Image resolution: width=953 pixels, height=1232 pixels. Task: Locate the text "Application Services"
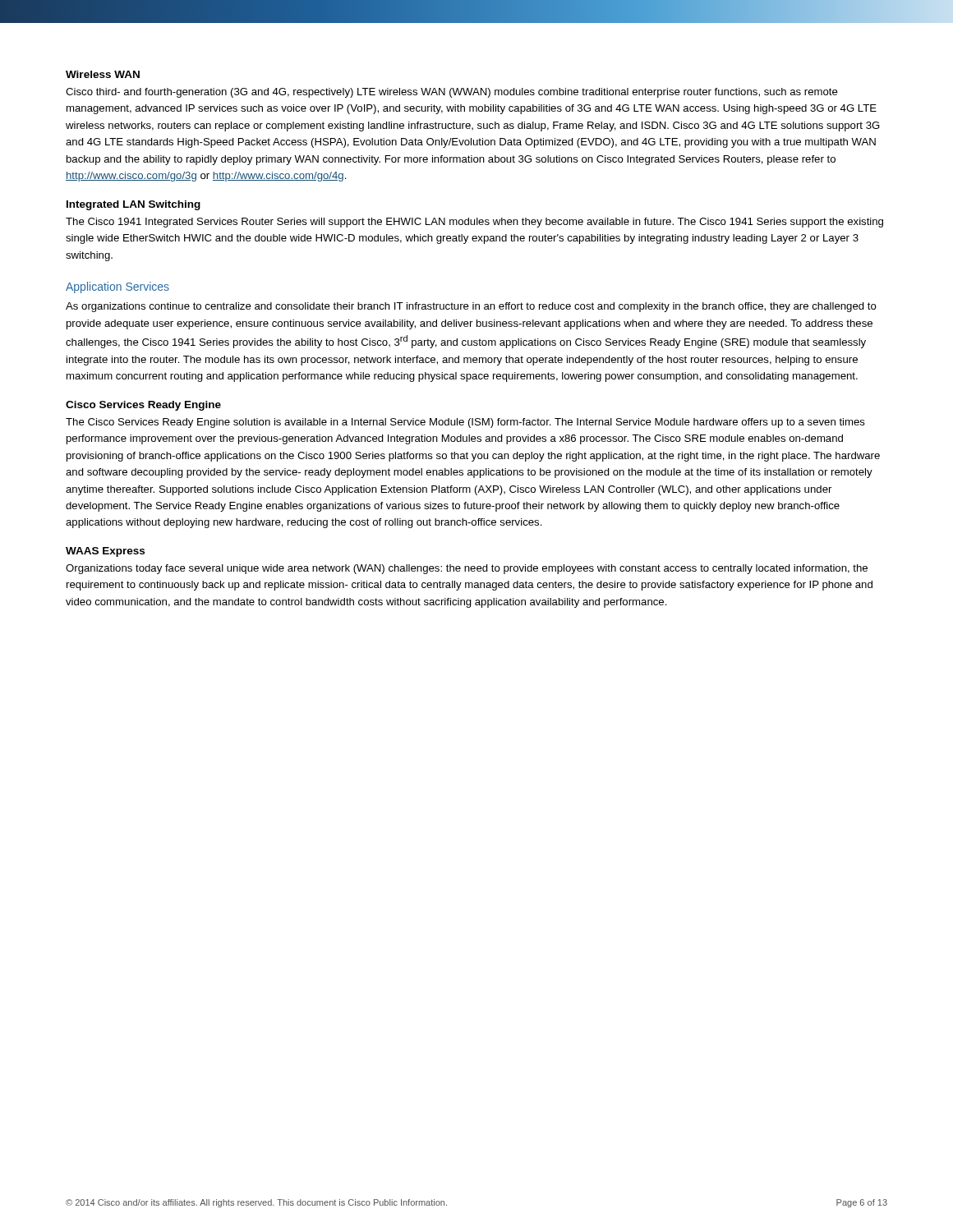[x=118, y=287]
